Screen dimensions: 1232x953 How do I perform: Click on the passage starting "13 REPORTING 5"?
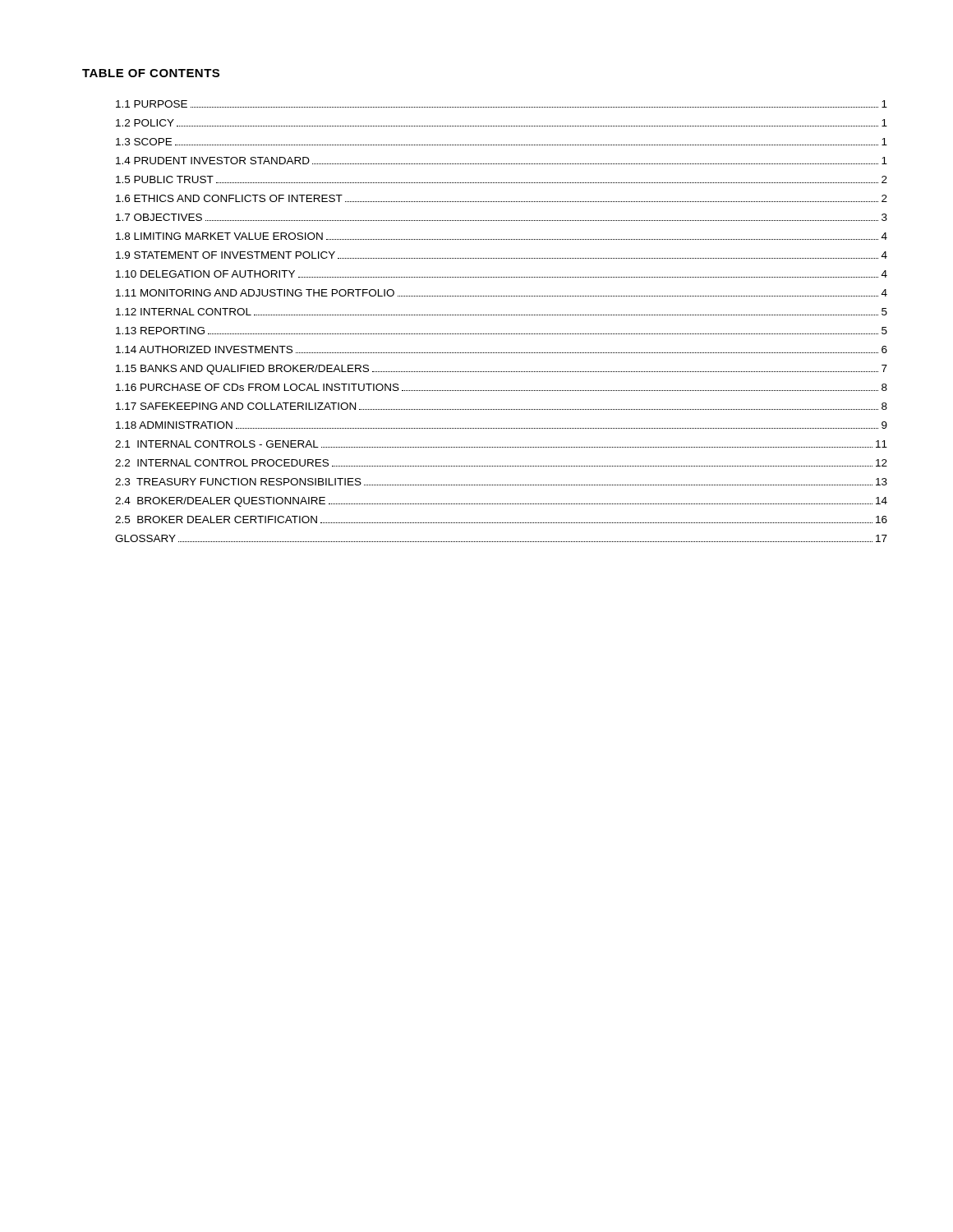tap(501, 331)
